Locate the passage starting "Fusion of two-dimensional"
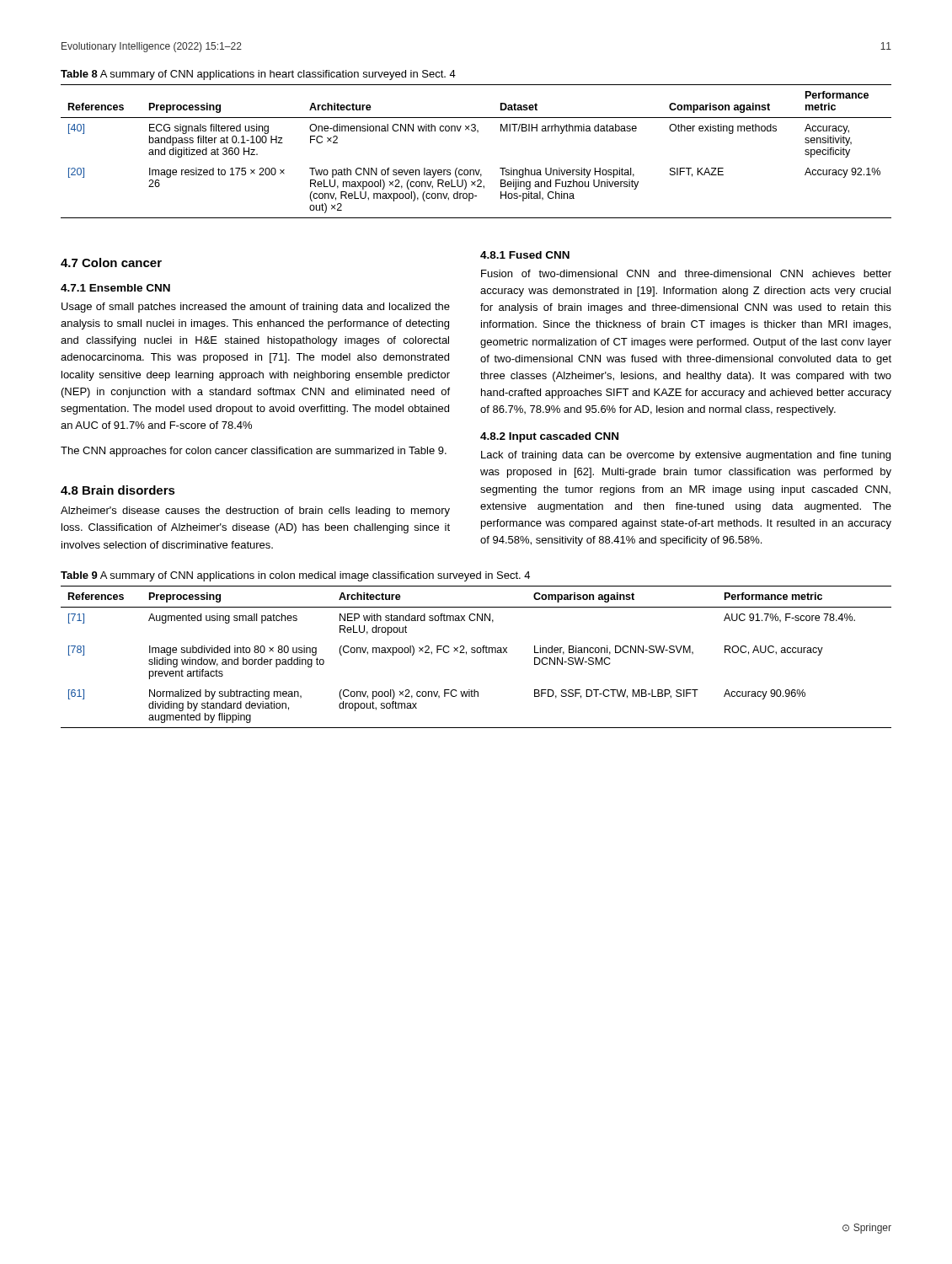Screen dimensions: 1264x952 point(686,341)
